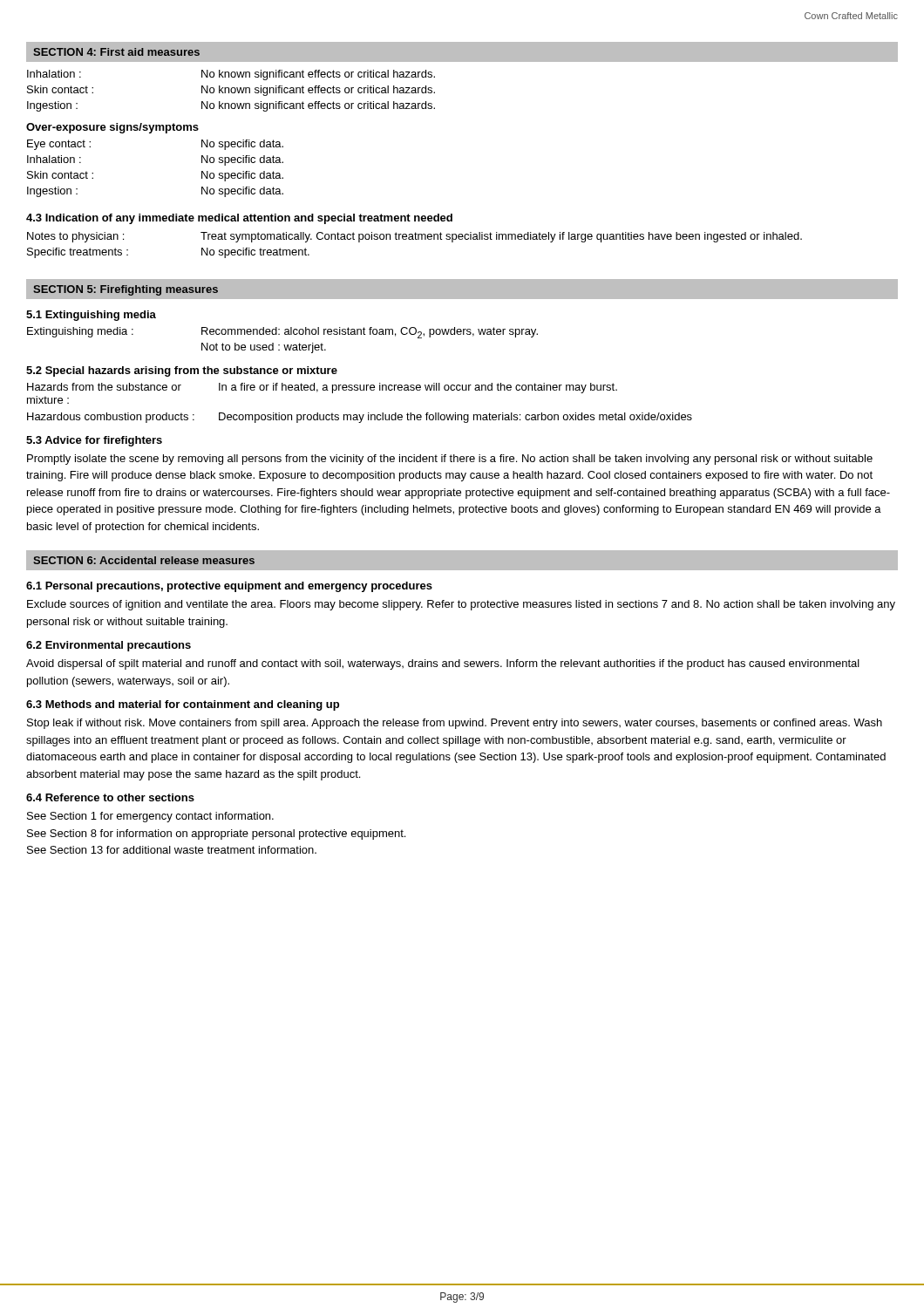The width and height of the screenshot is (924, 1308).
Task: Select the passage starting "Eye contact : No specific data."
Action: (56, 144)
